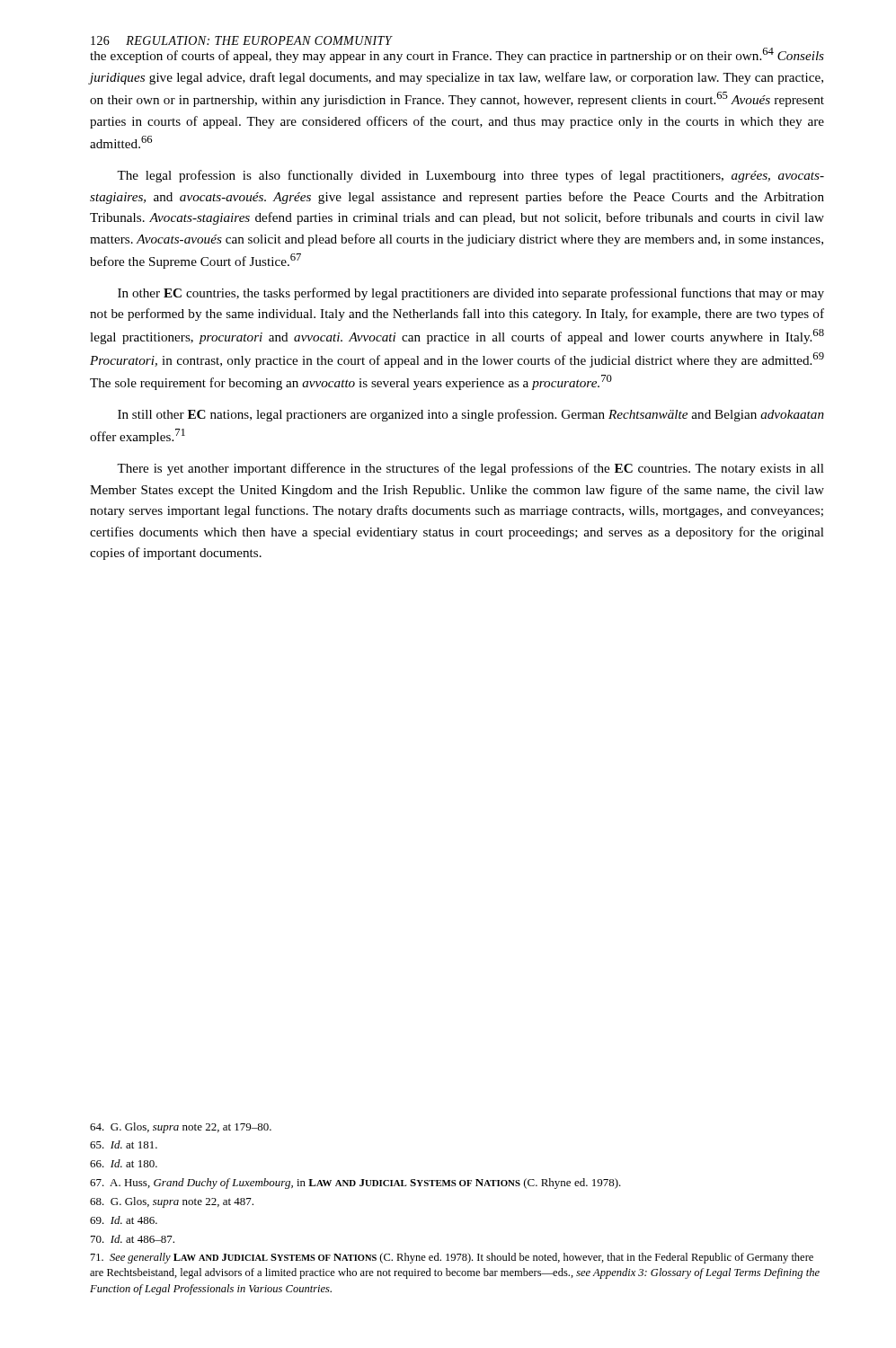Click on the footnote that says "See generally LAW AND JUDICIAL SYSTEMS"

(455, 1273)
